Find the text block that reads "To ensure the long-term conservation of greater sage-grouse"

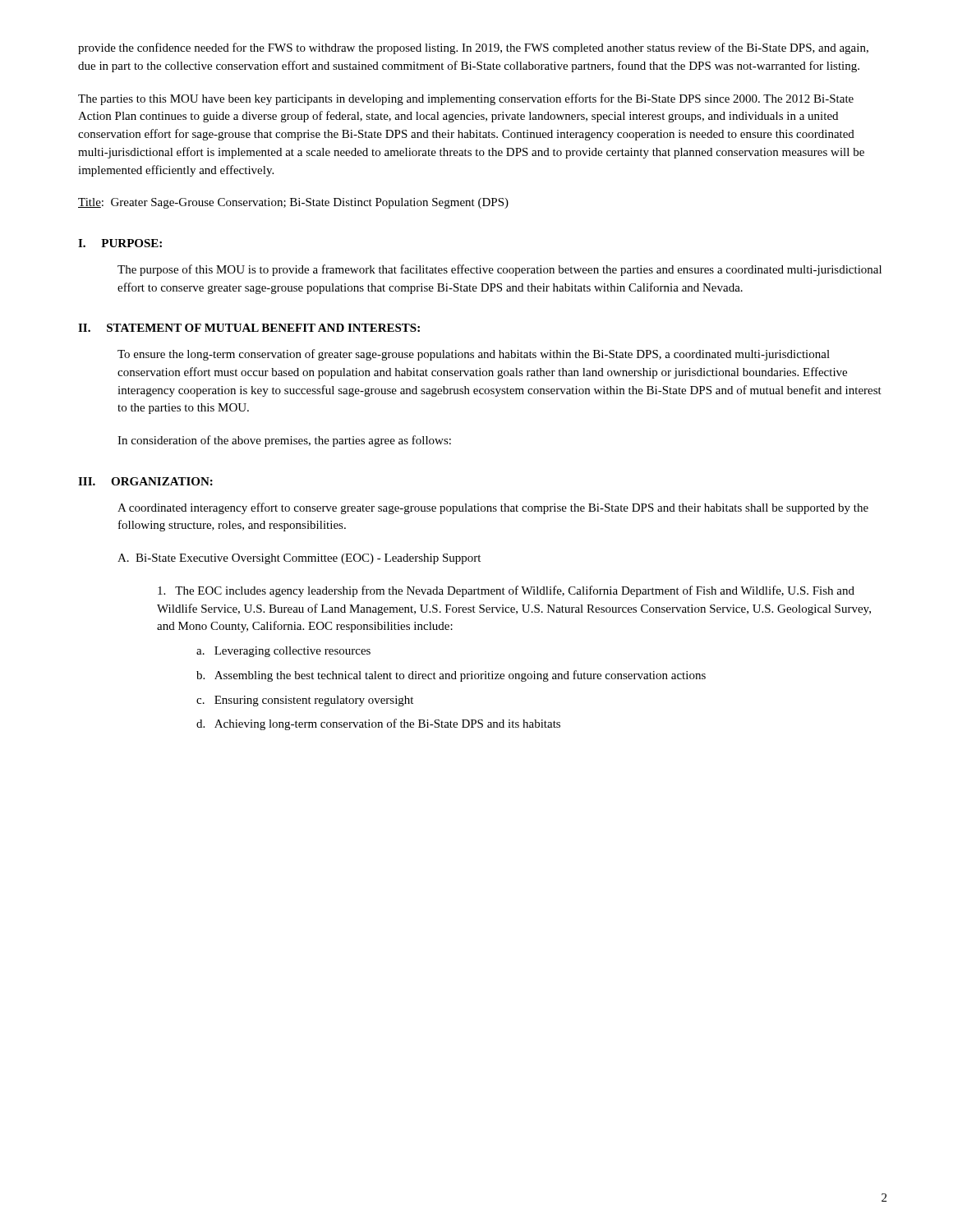point(499,381)
